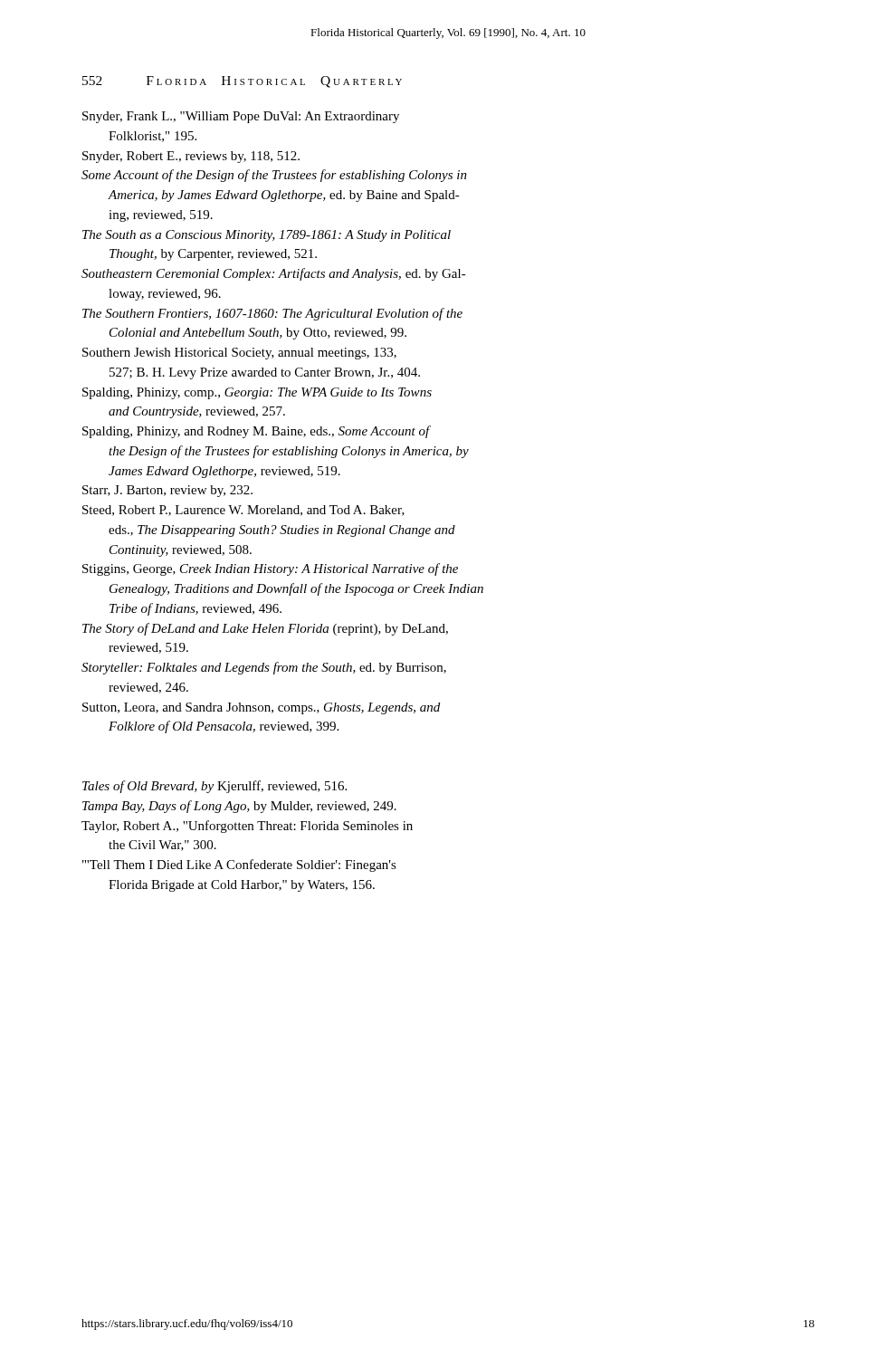Click the passage that begins "Spalding, Phinizy, and Rodney M. Baine, eds., Some"
The width and height of the screenshot is (896, 1358).
448,451
